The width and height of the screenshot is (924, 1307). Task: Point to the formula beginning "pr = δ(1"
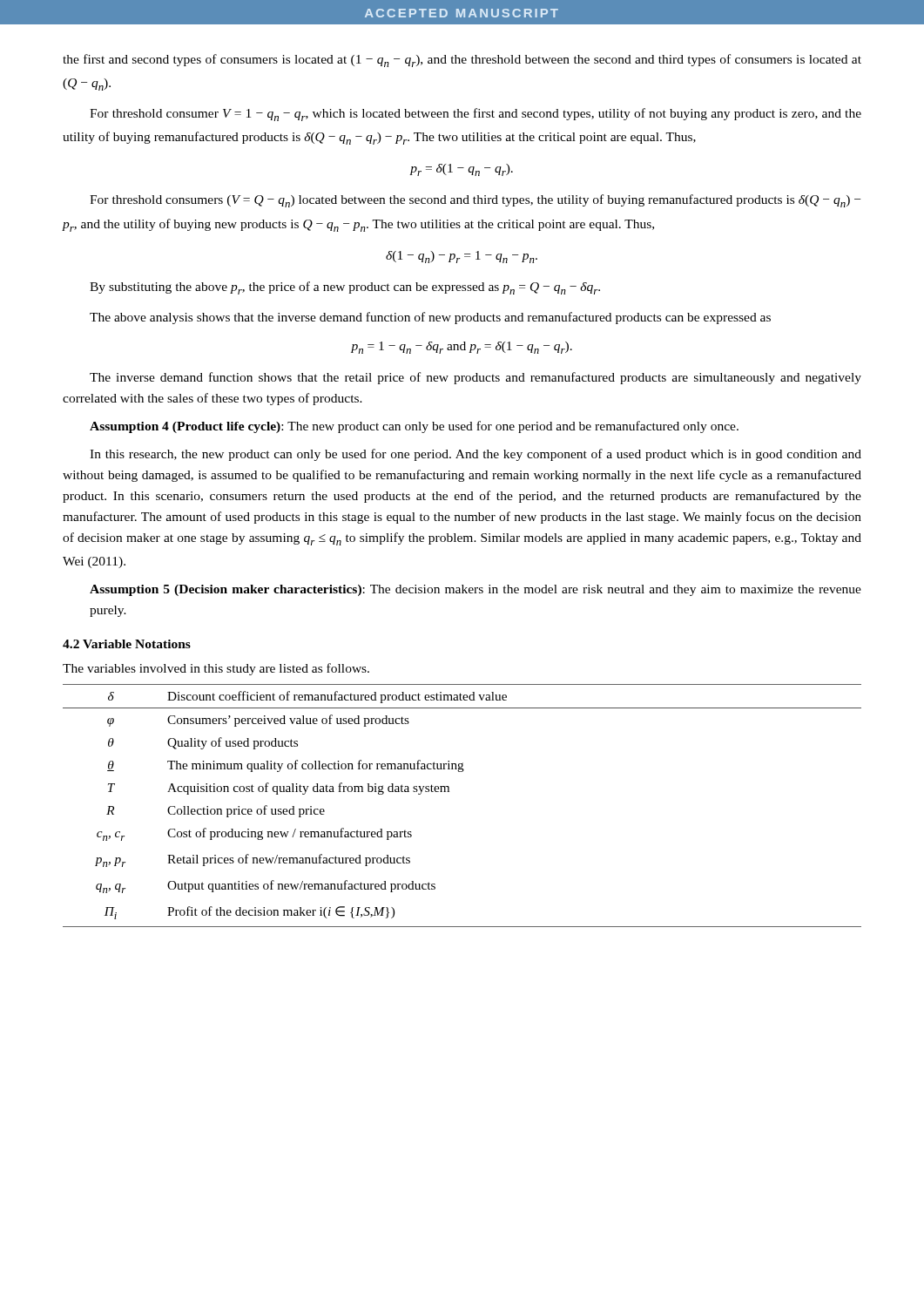click(462, 170)
